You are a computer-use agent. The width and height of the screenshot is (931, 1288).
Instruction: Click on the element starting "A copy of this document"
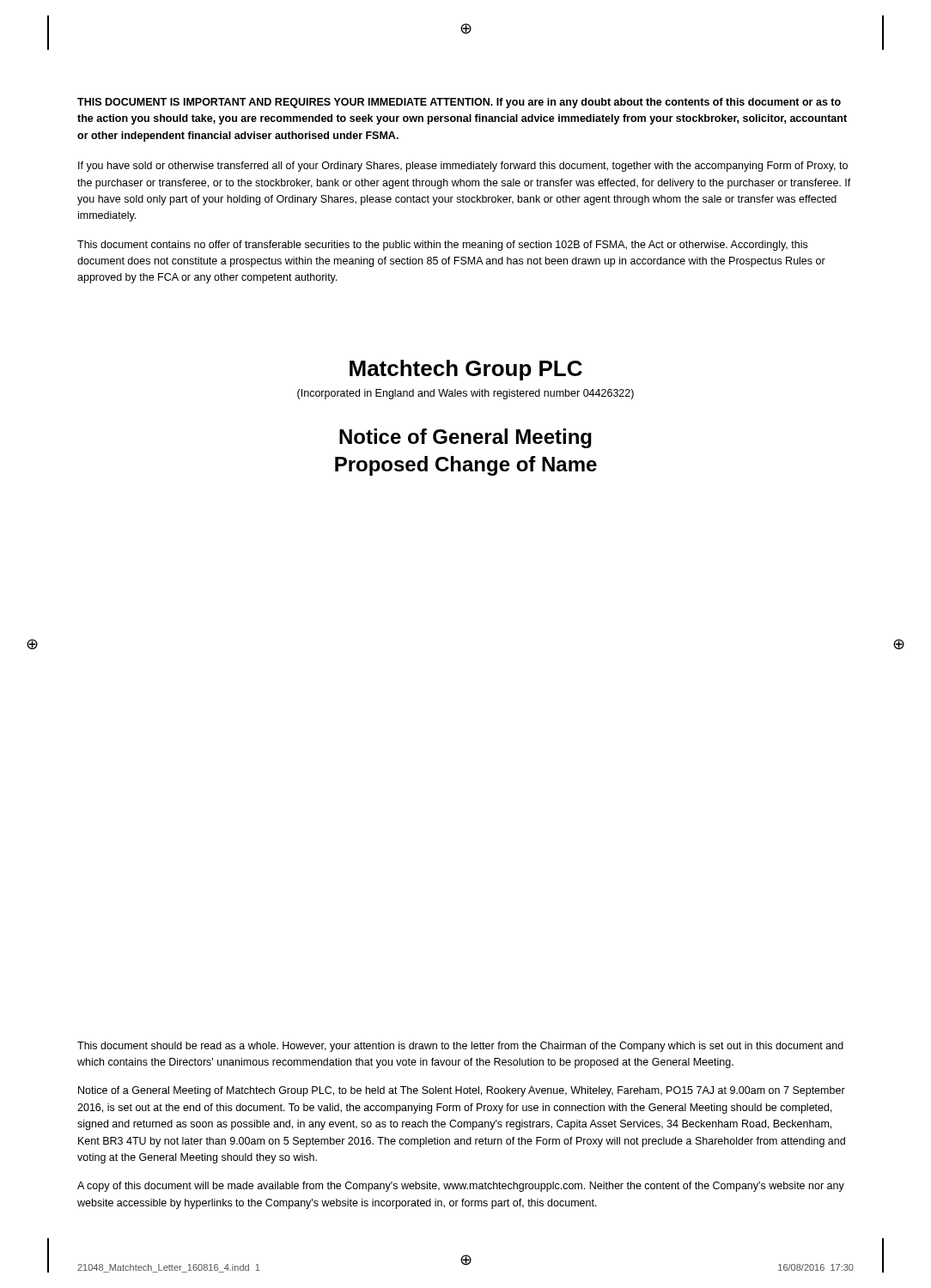point(461,1194)
